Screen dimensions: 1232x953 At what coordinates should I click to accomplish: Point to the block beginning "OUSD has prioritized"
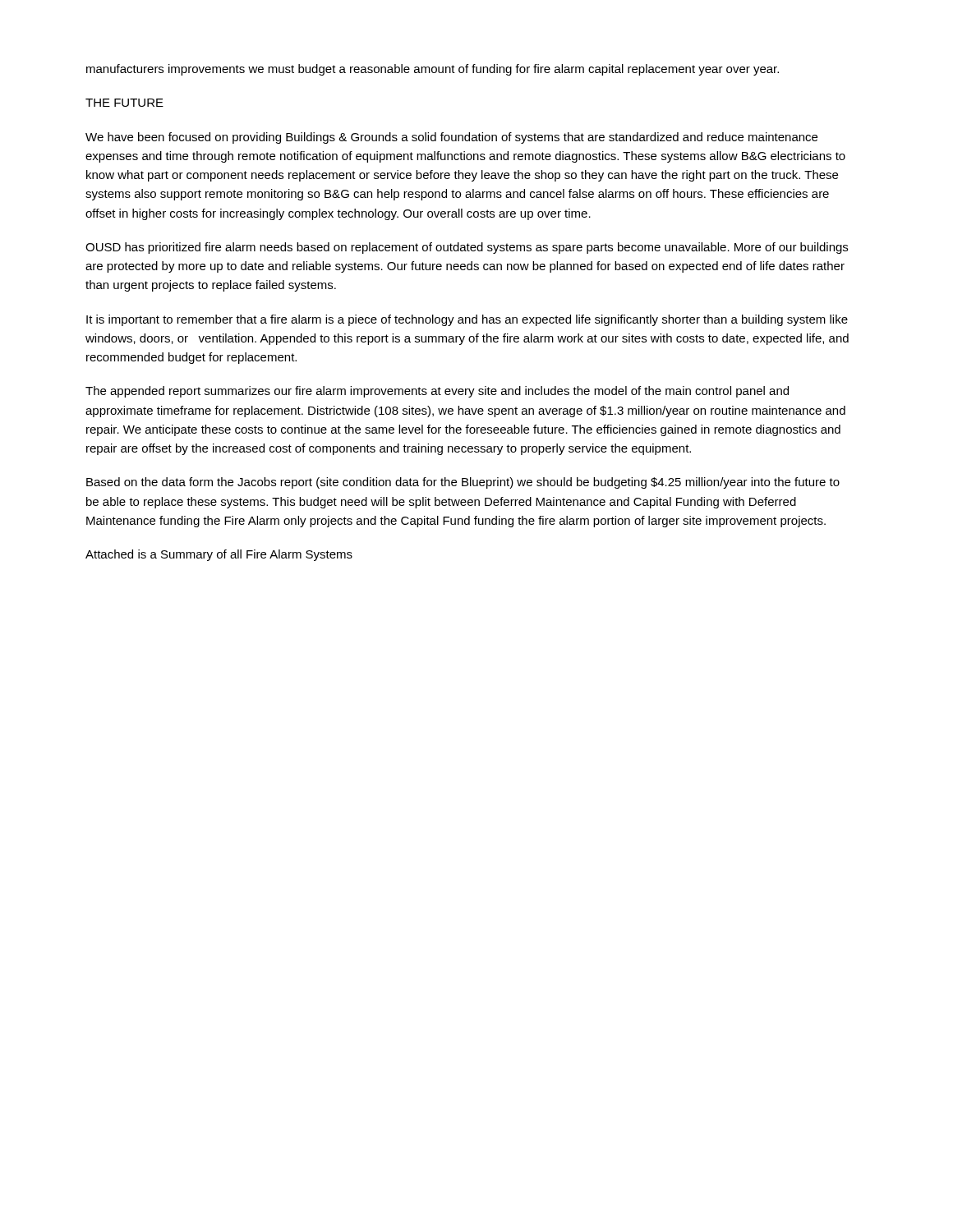tap(467, 266)
